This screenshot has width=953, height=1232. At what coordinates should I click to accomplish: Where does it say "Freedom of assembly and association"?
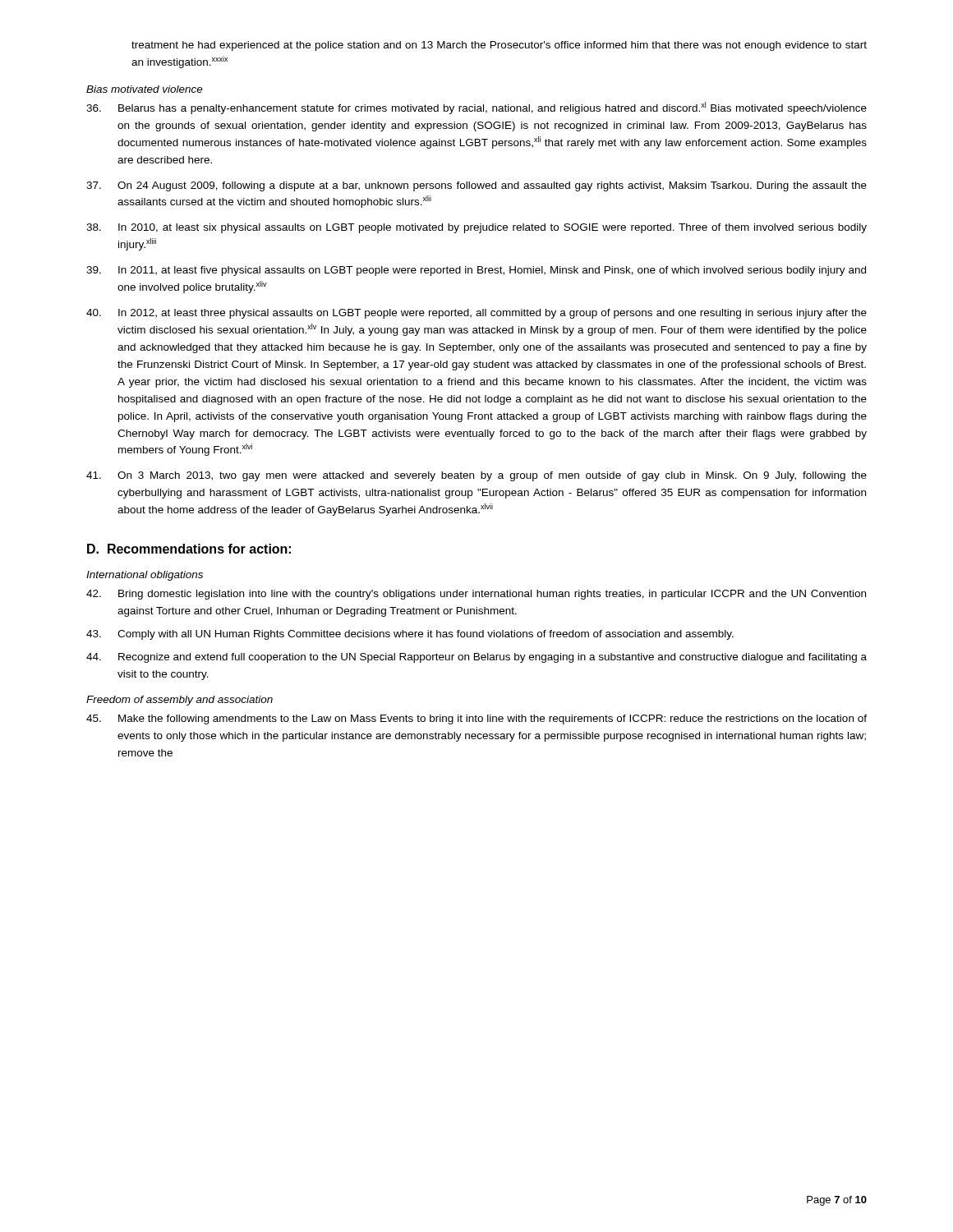pyautogui.click(x=180, y=699)
